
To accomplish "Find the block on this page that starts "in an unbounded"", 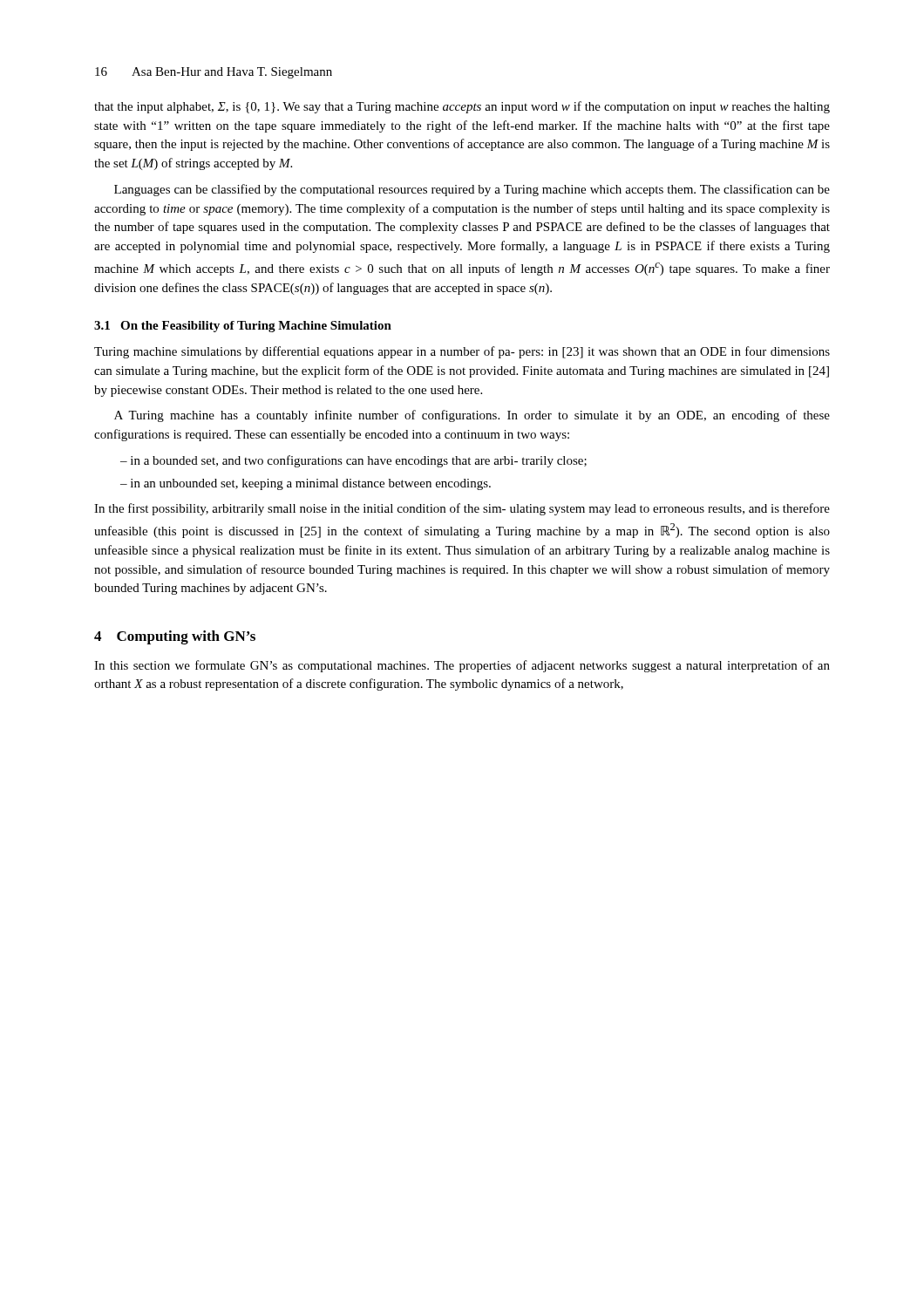I will [x=311, y=483].
